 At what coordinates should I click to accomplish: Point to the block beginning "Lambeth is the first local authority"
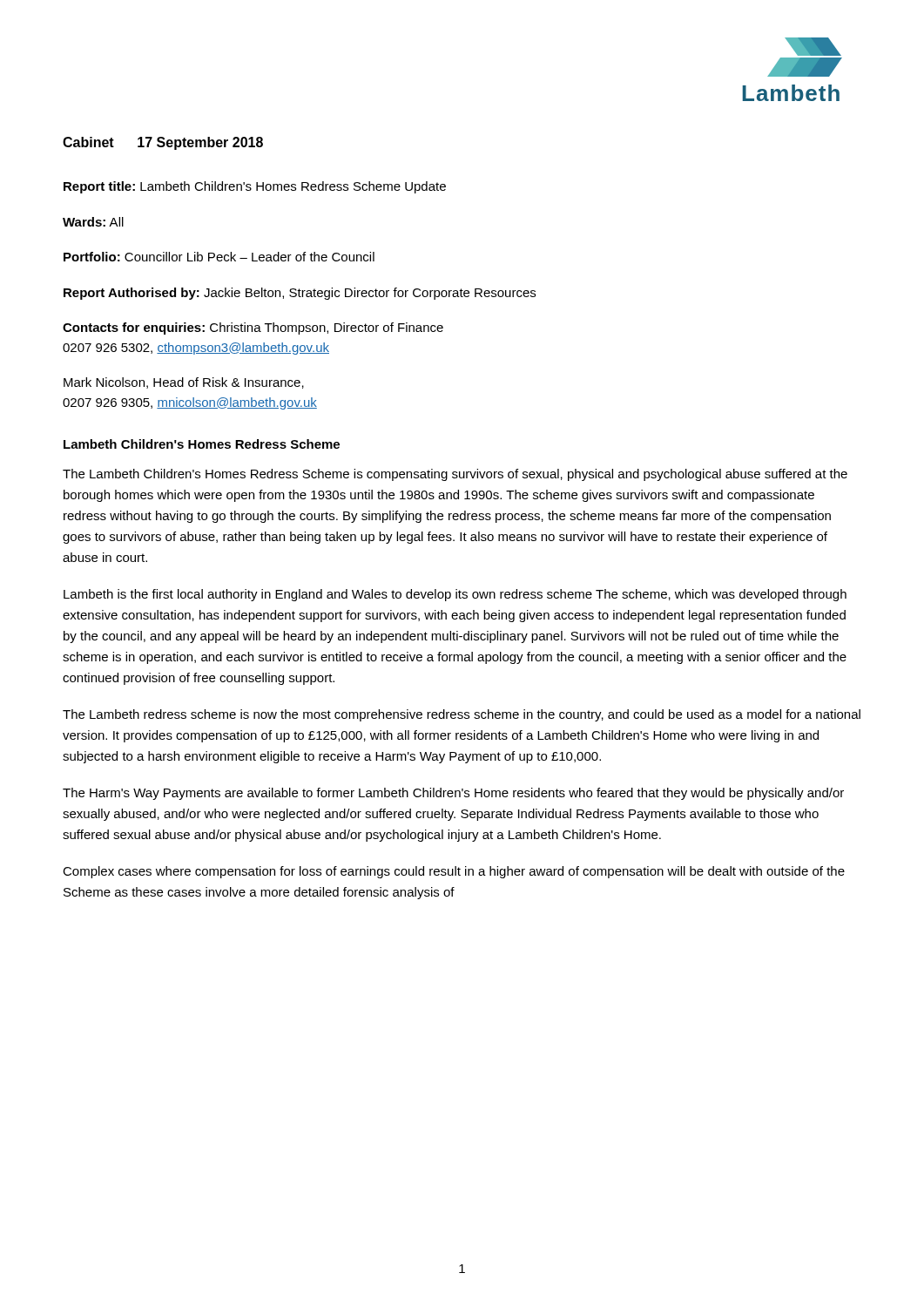tap(455, 636)
